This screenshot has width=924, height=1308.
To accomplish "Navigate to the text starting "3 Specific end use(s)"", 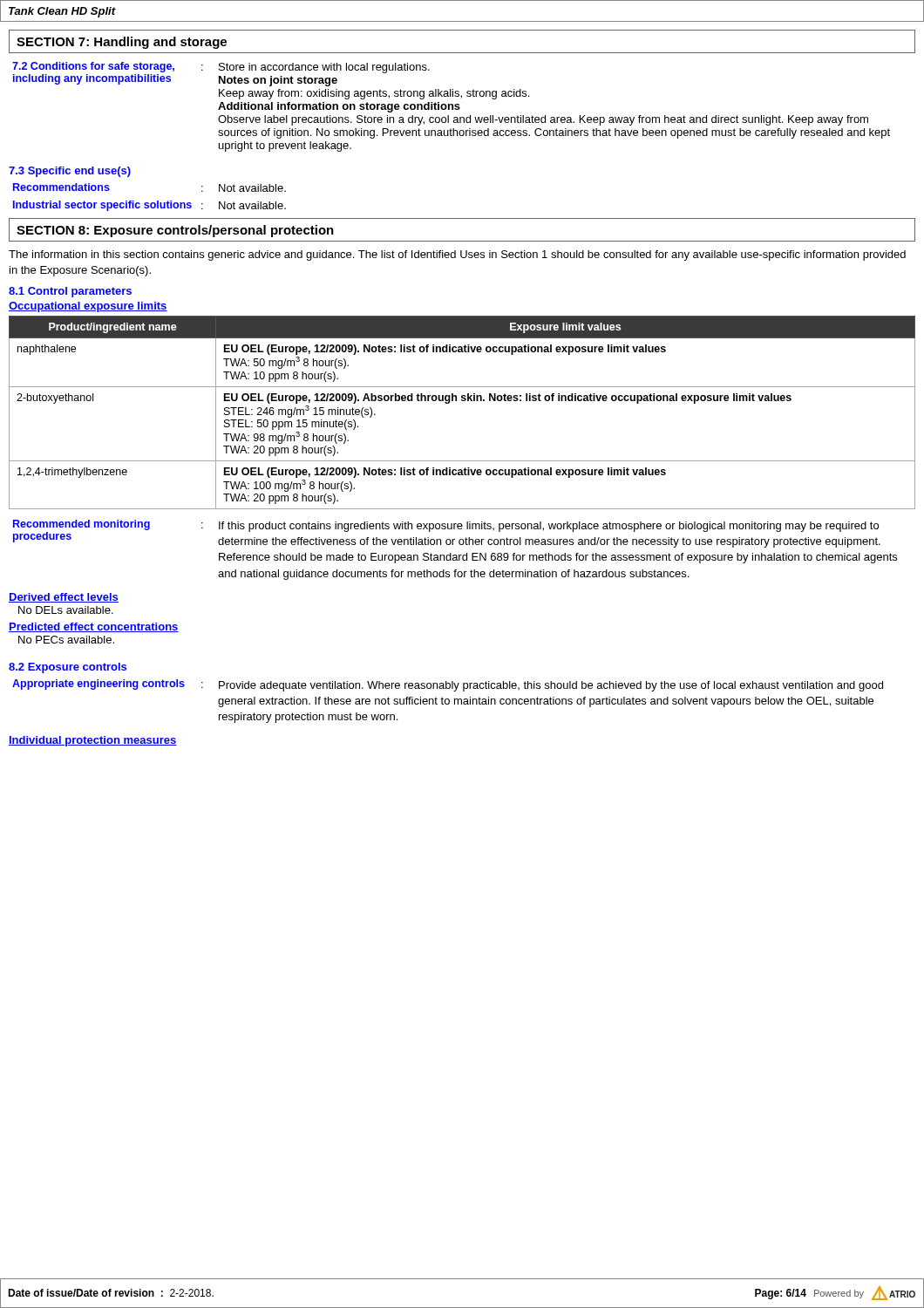I will pyautogui.click(x=70, y=170).
